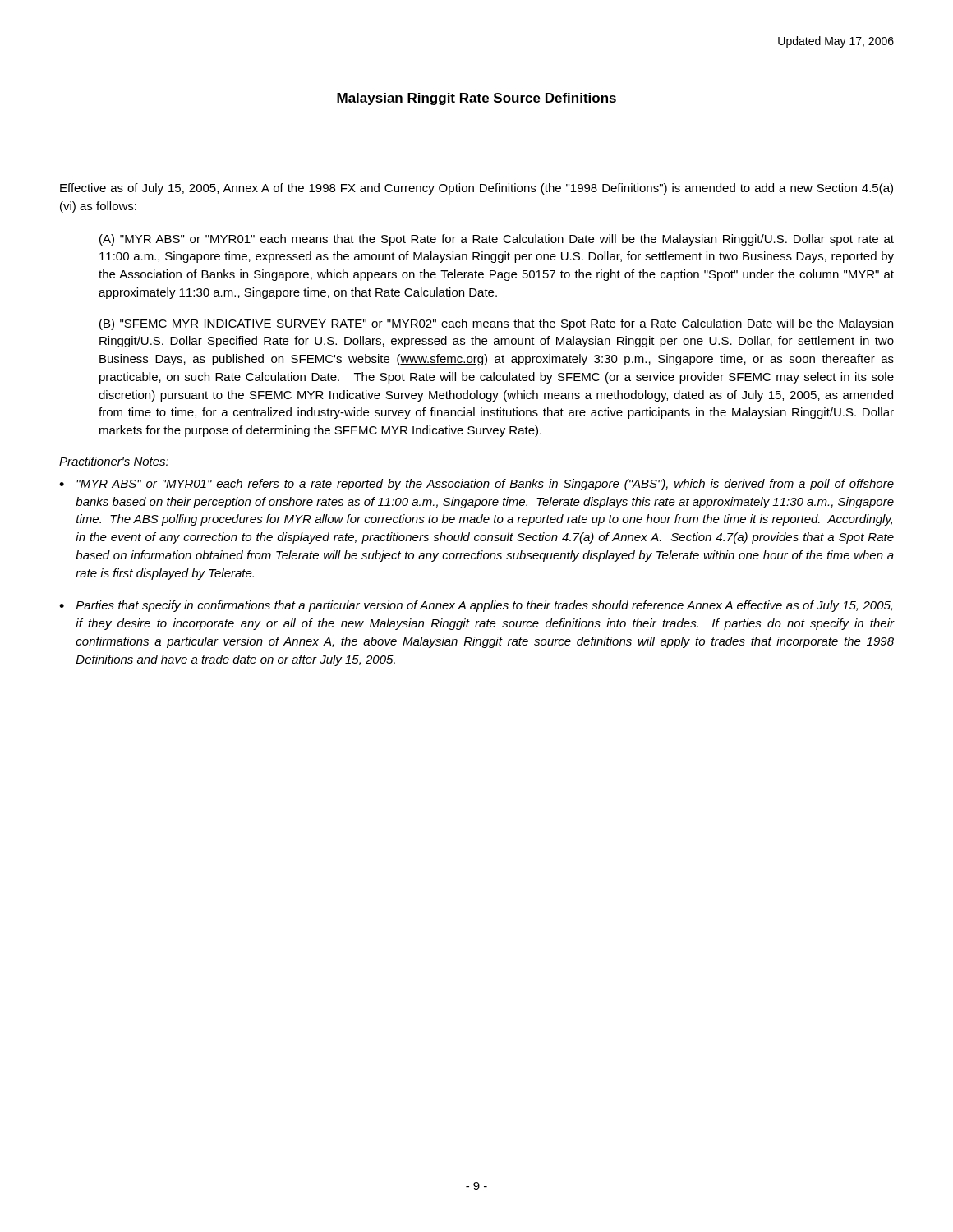
Task: Navigate to the passage starting "Practitioner's Notes:"
Action: 114,461
